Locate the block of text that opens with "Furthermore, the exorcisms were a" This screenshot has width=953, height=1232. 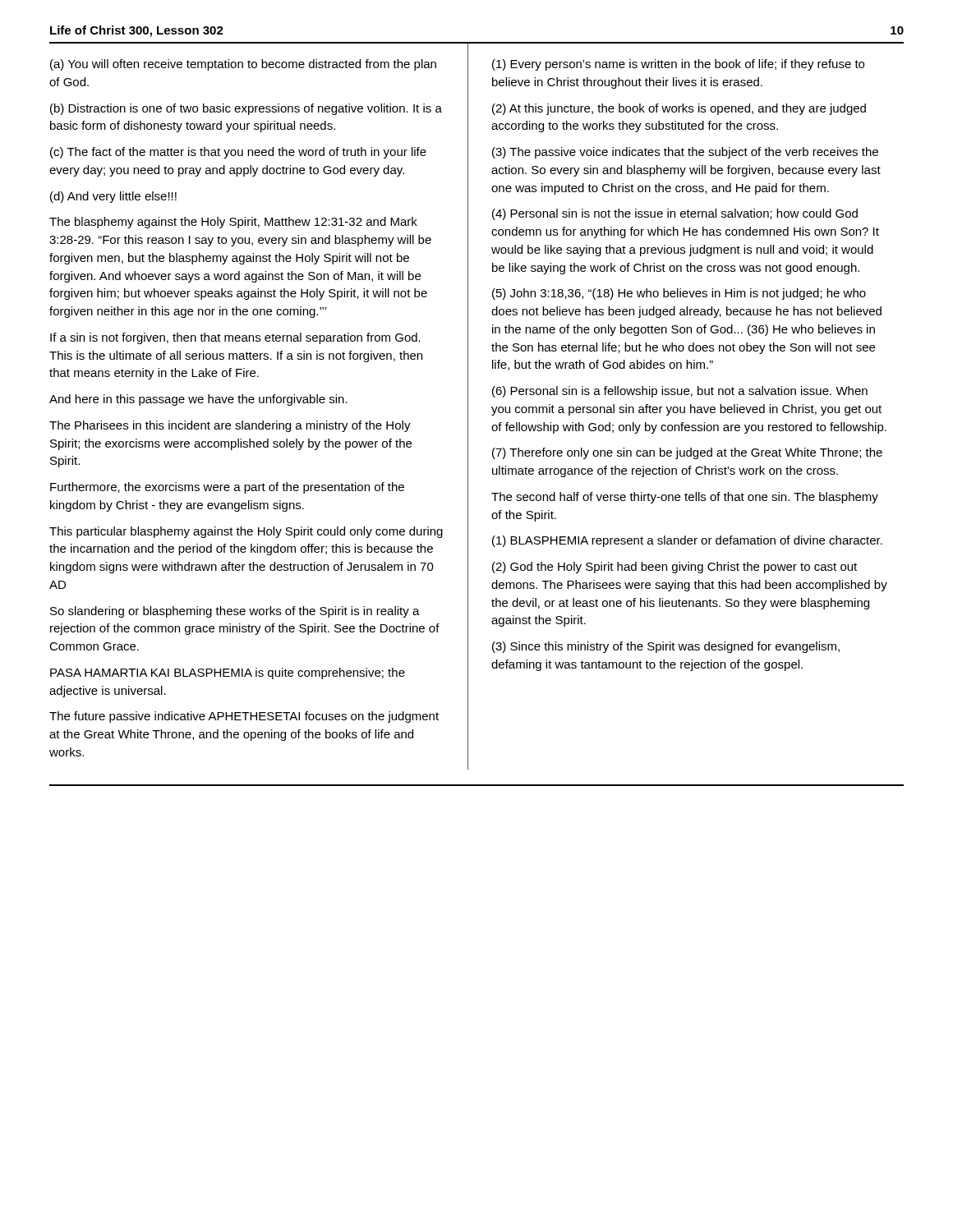click(x=247, y=496)
